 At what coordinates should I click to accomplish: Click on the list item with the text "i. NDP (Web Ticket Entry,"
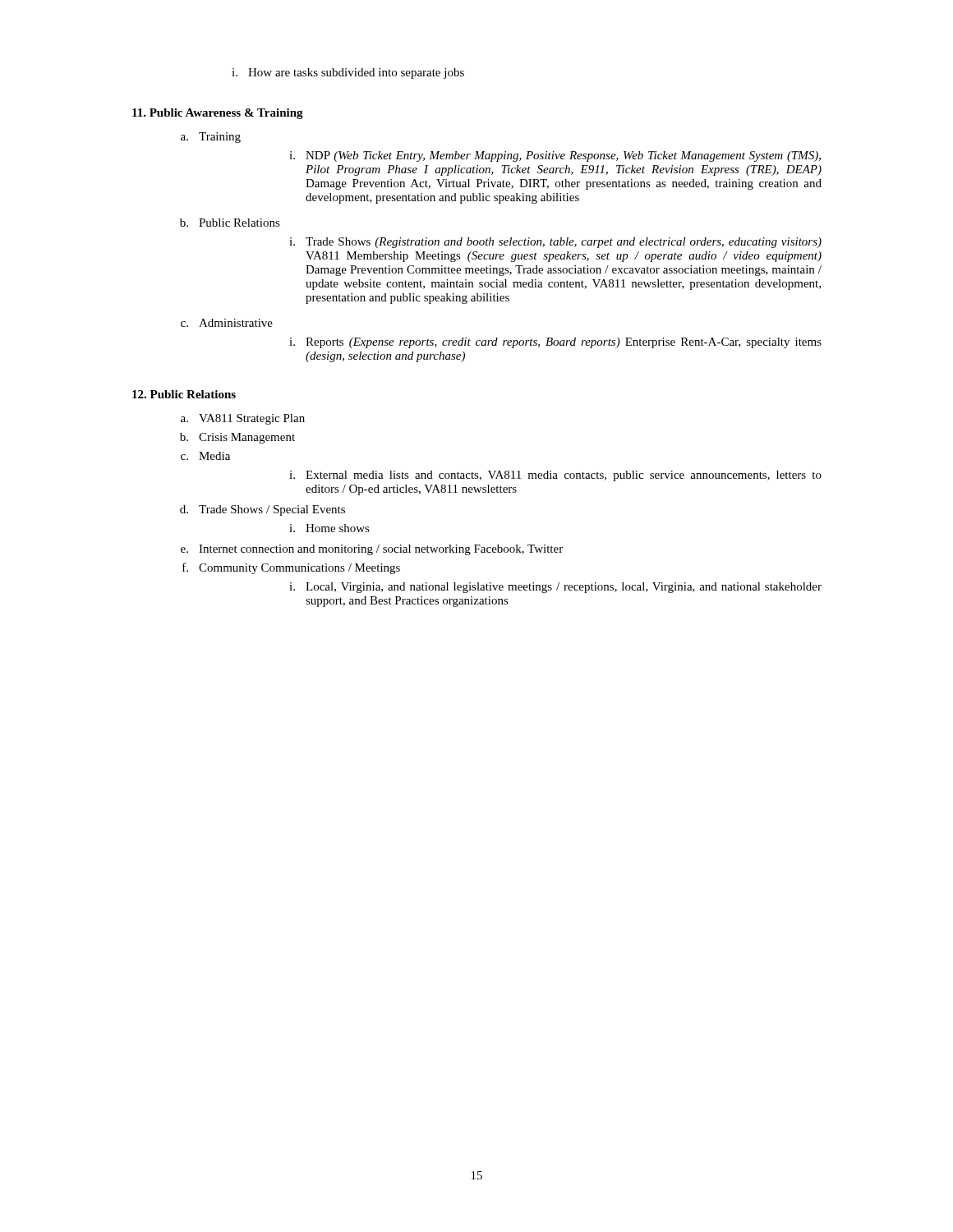click(x=505, y=177)
